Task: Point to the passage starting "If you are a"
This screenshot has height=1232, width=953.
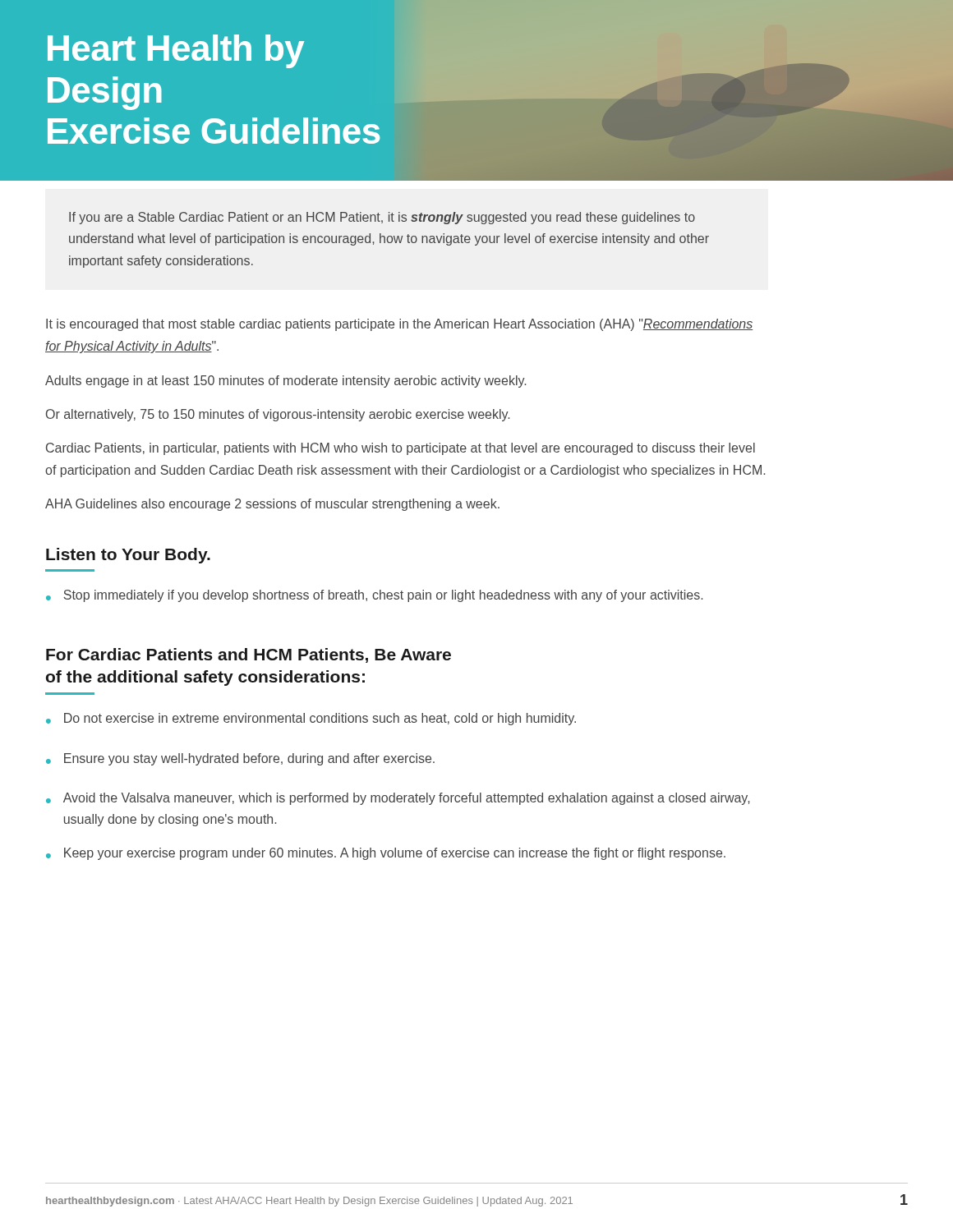Action: coord(389,239)
